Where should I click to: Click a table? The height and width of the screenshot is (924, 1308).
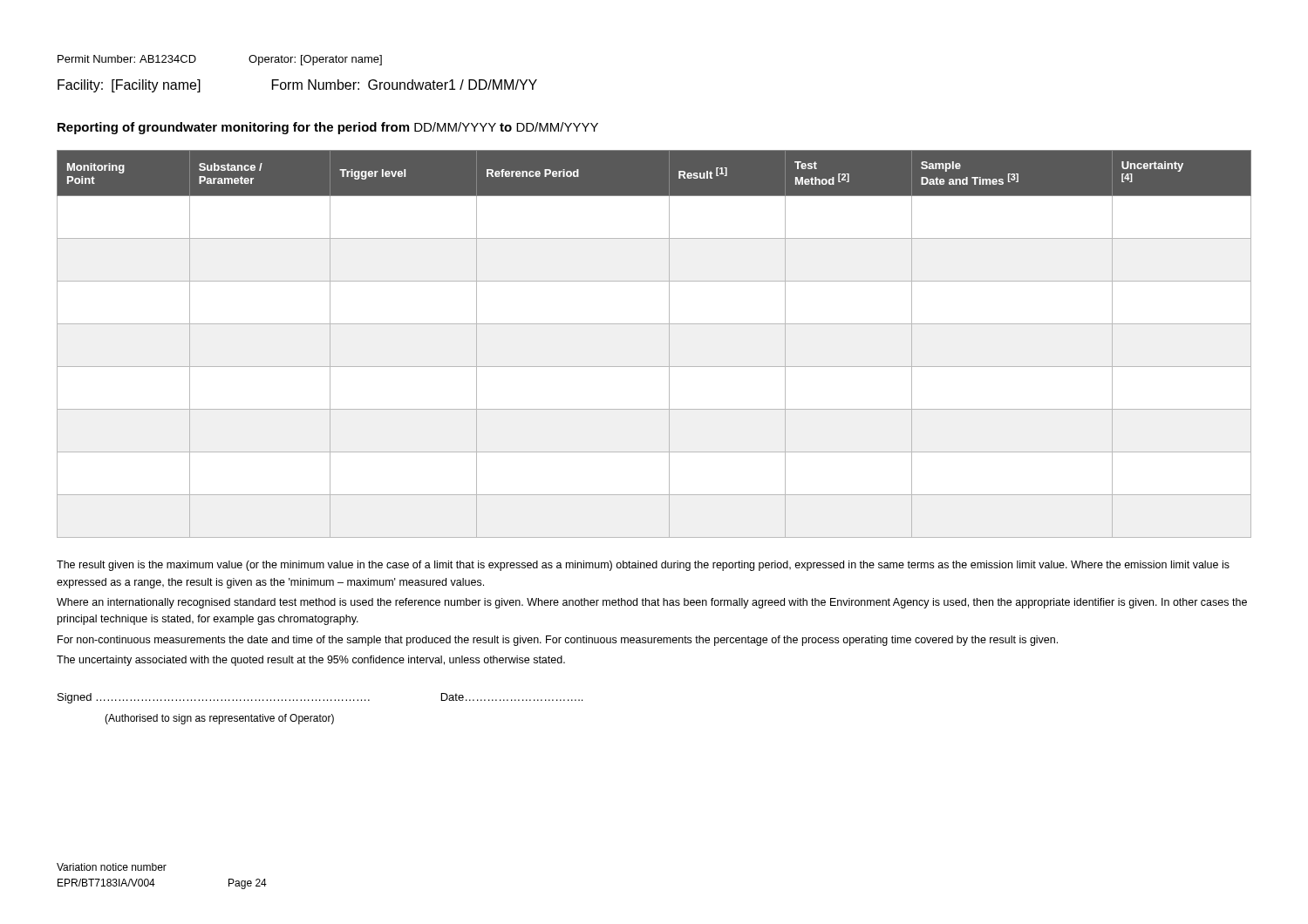coord(654,344)
